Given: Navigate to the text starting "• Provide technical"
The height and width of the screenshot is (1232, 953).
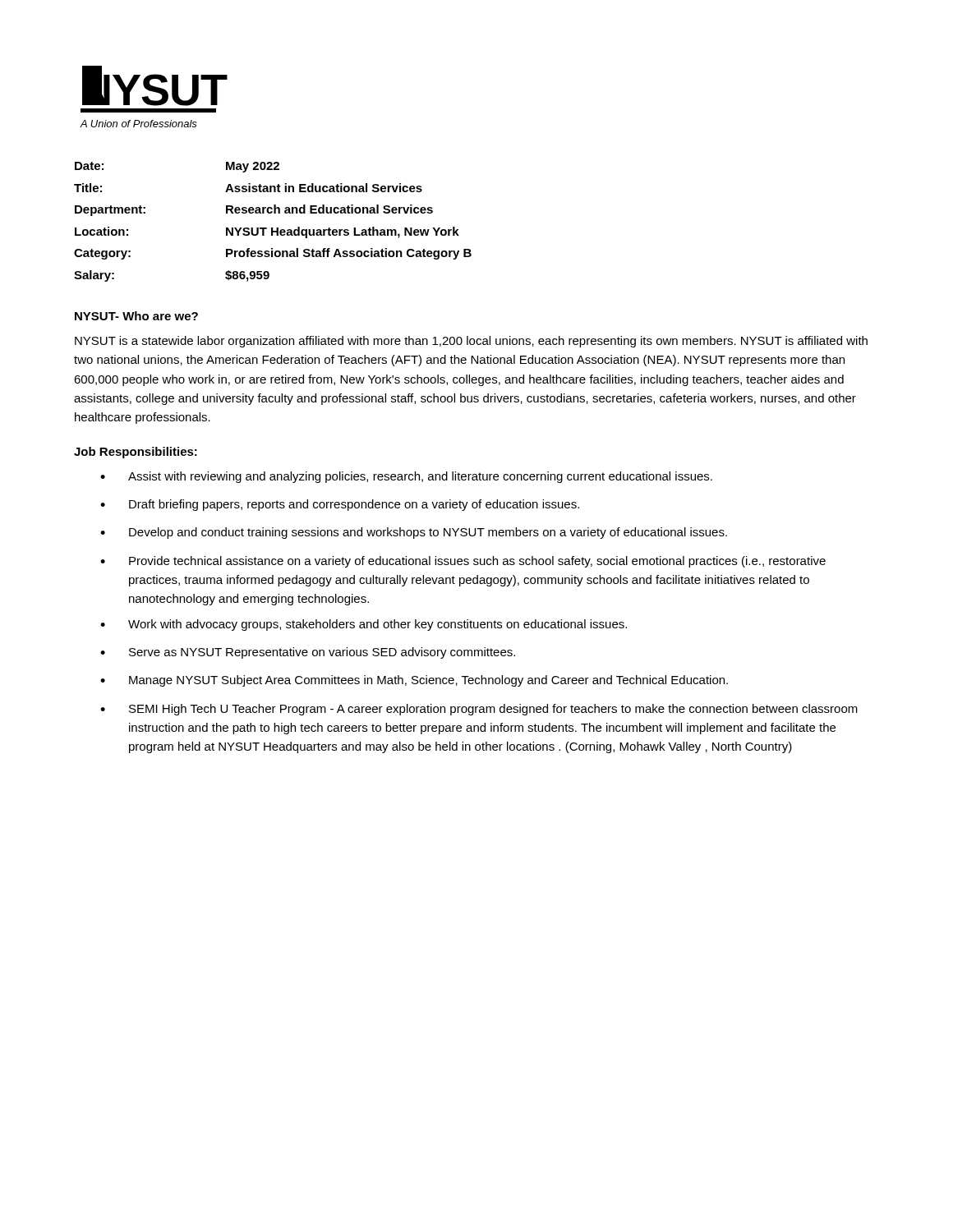Looking at the screenshot, I should (490, 579).
